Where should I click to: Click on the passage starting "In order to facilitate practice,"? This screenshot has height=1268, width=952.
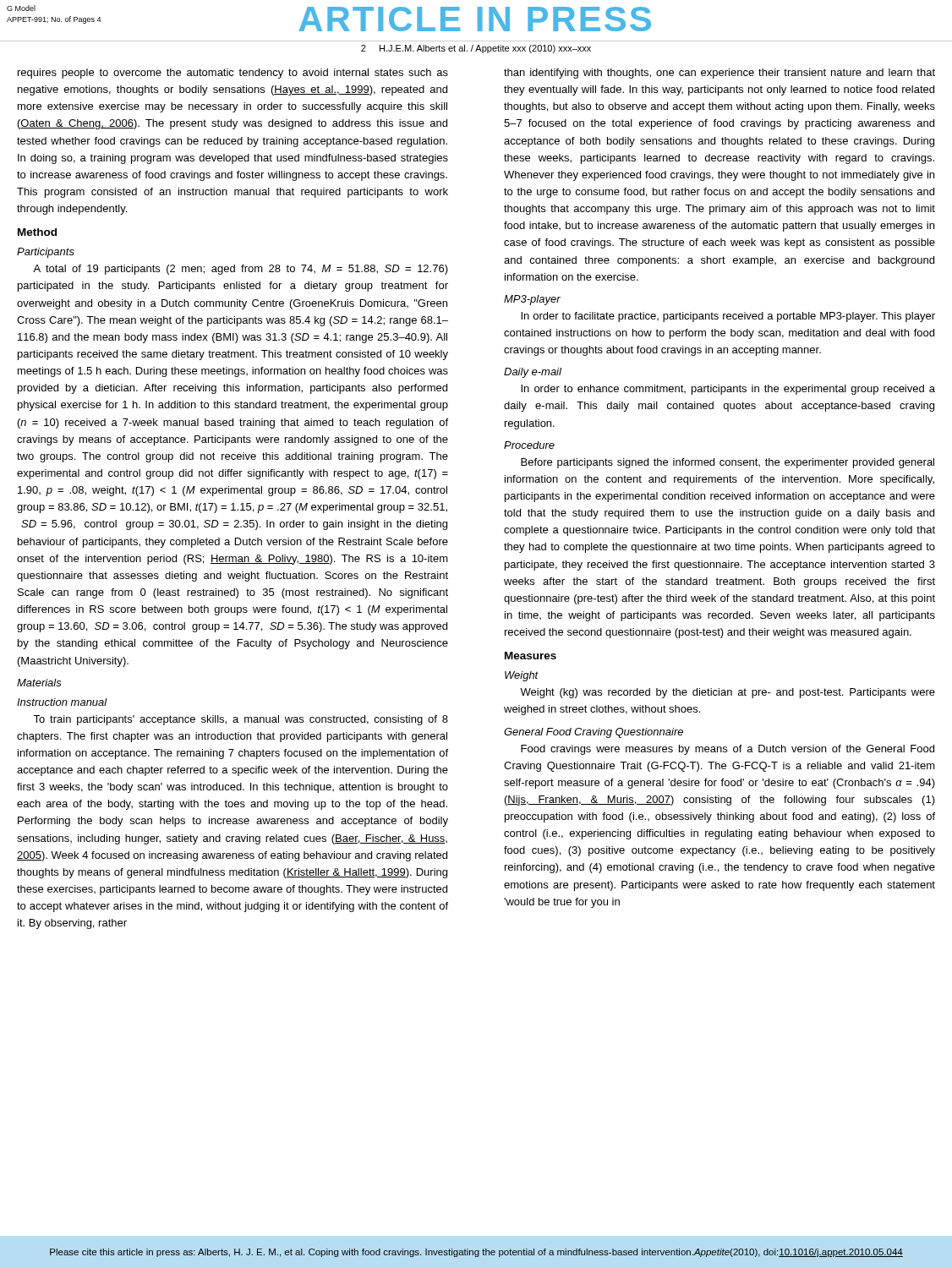tap(719, 333)
